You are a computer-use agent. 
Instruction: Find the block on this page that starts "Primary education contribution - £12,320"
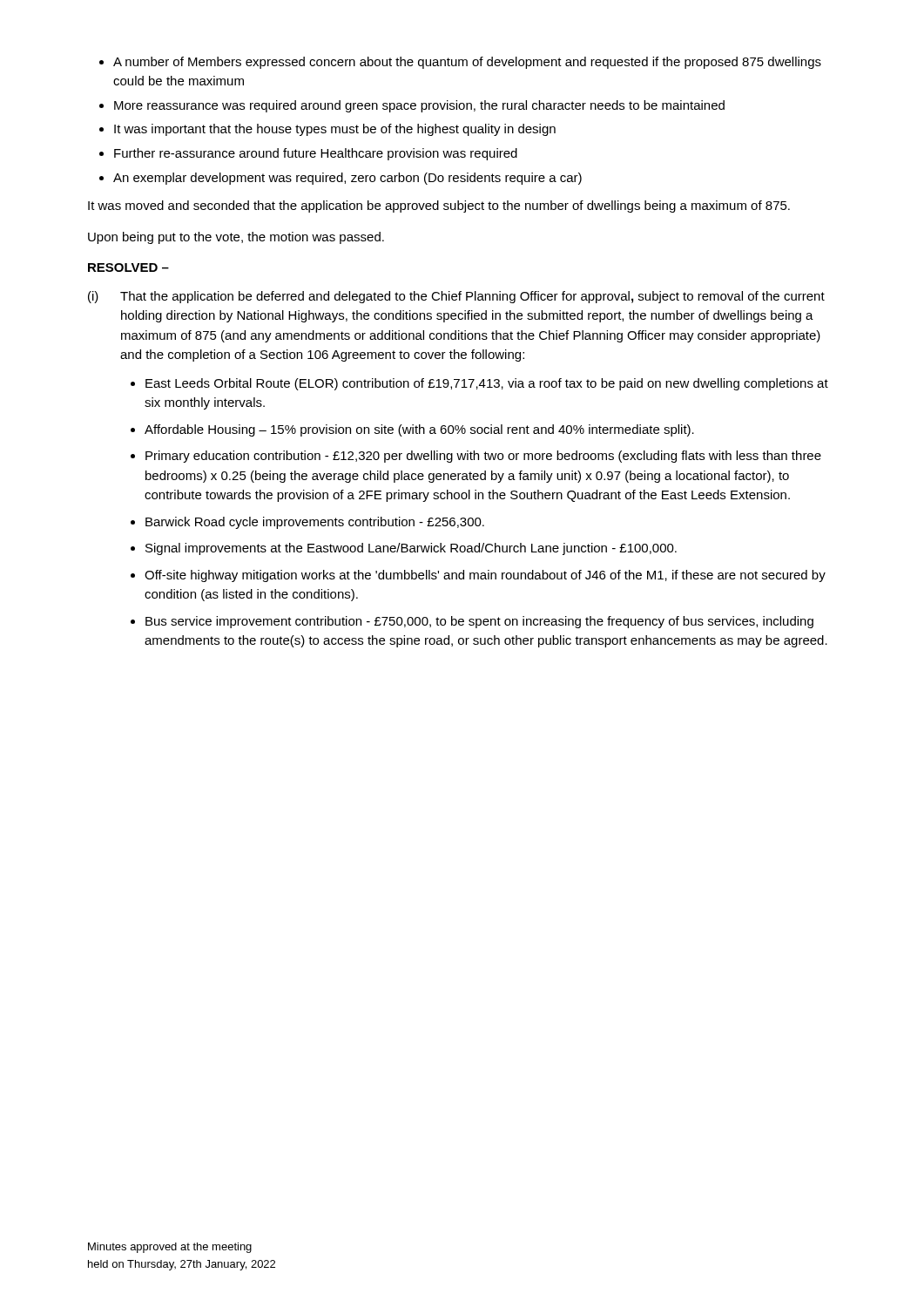click(x=491, y=475)
